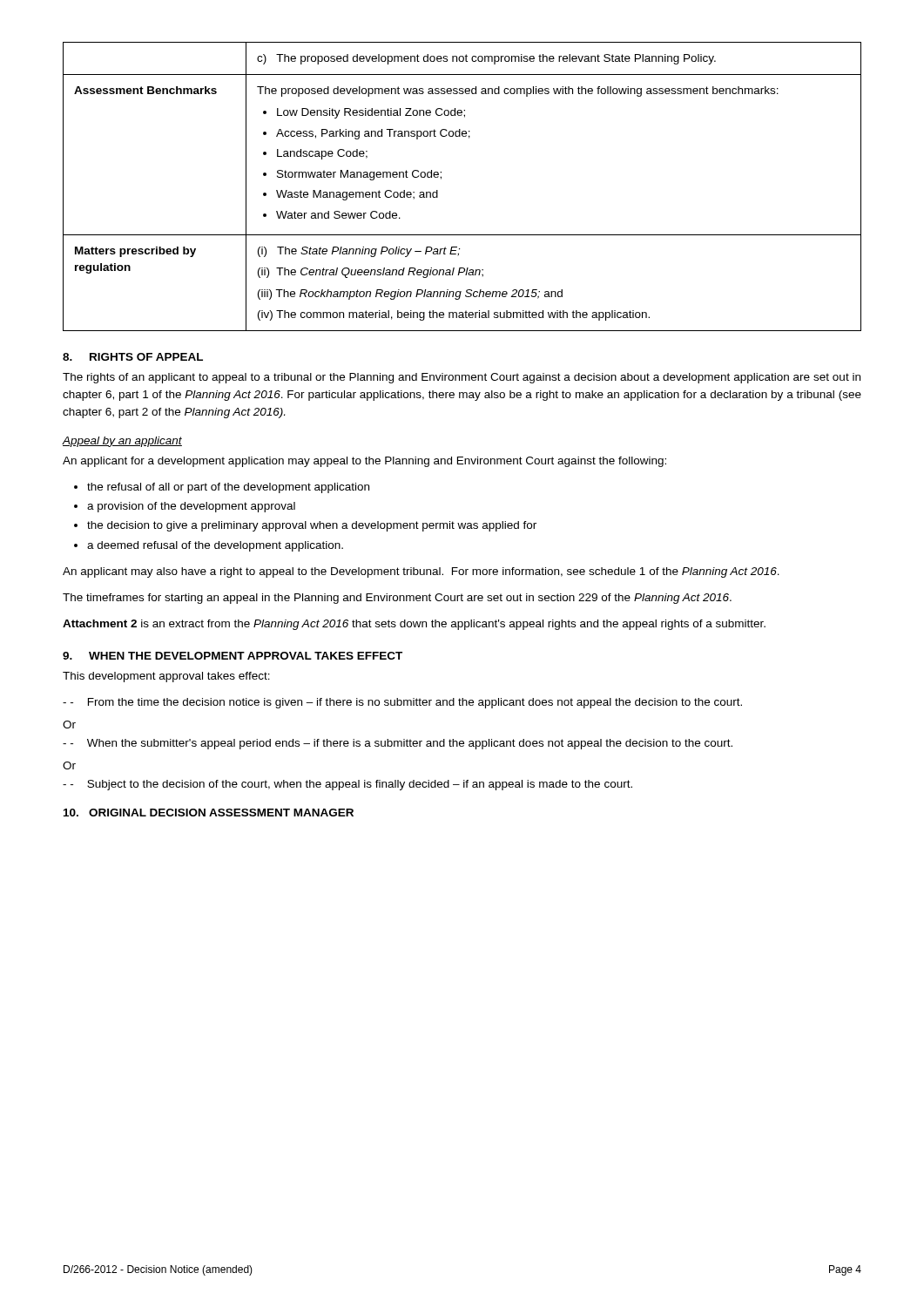Where is the passage that starts "An applicant for a development"?
This screenshot has height=1307, width=924.
[365, 460]
